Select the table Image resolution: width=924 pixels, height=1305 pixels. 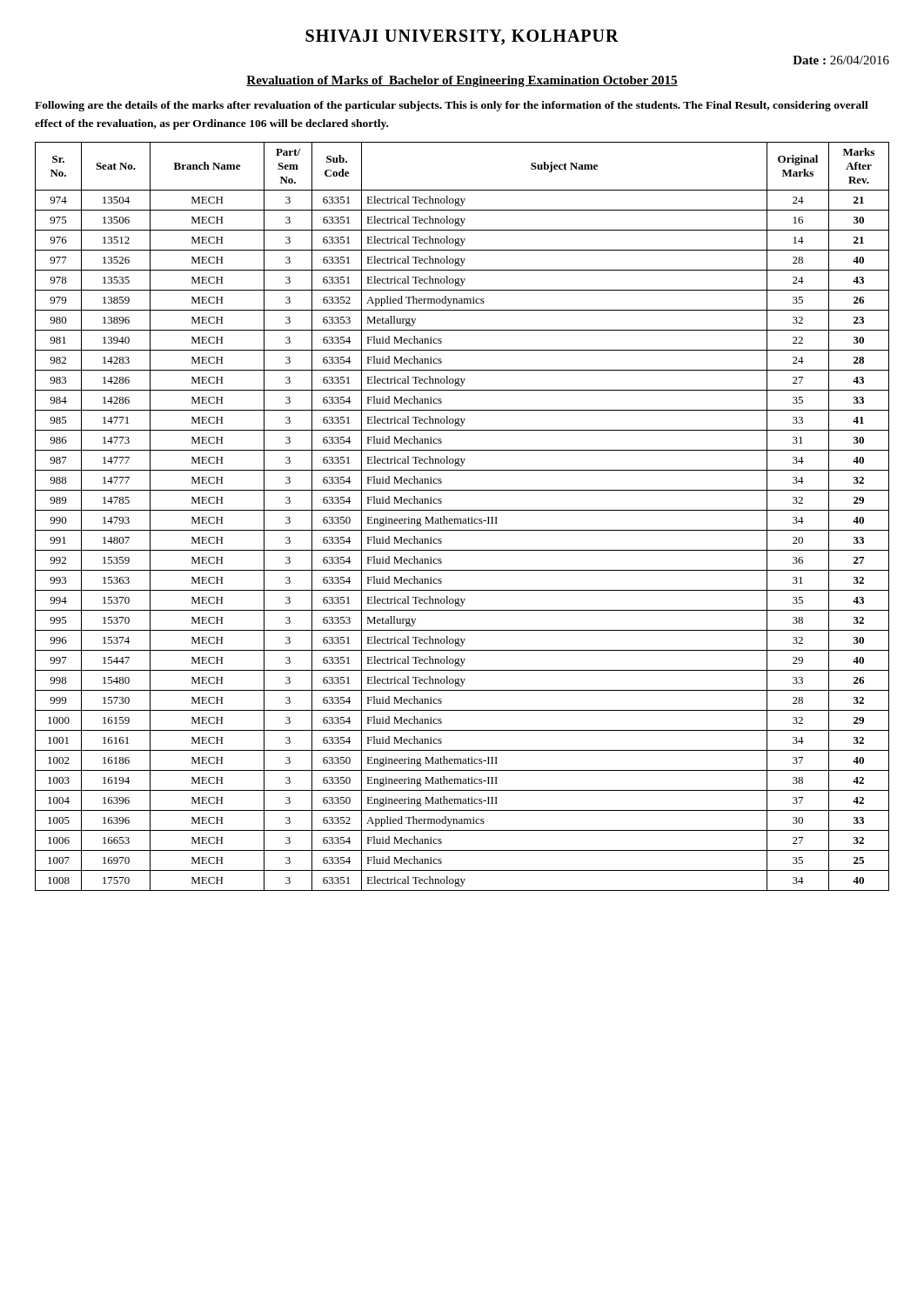(462, 516)
